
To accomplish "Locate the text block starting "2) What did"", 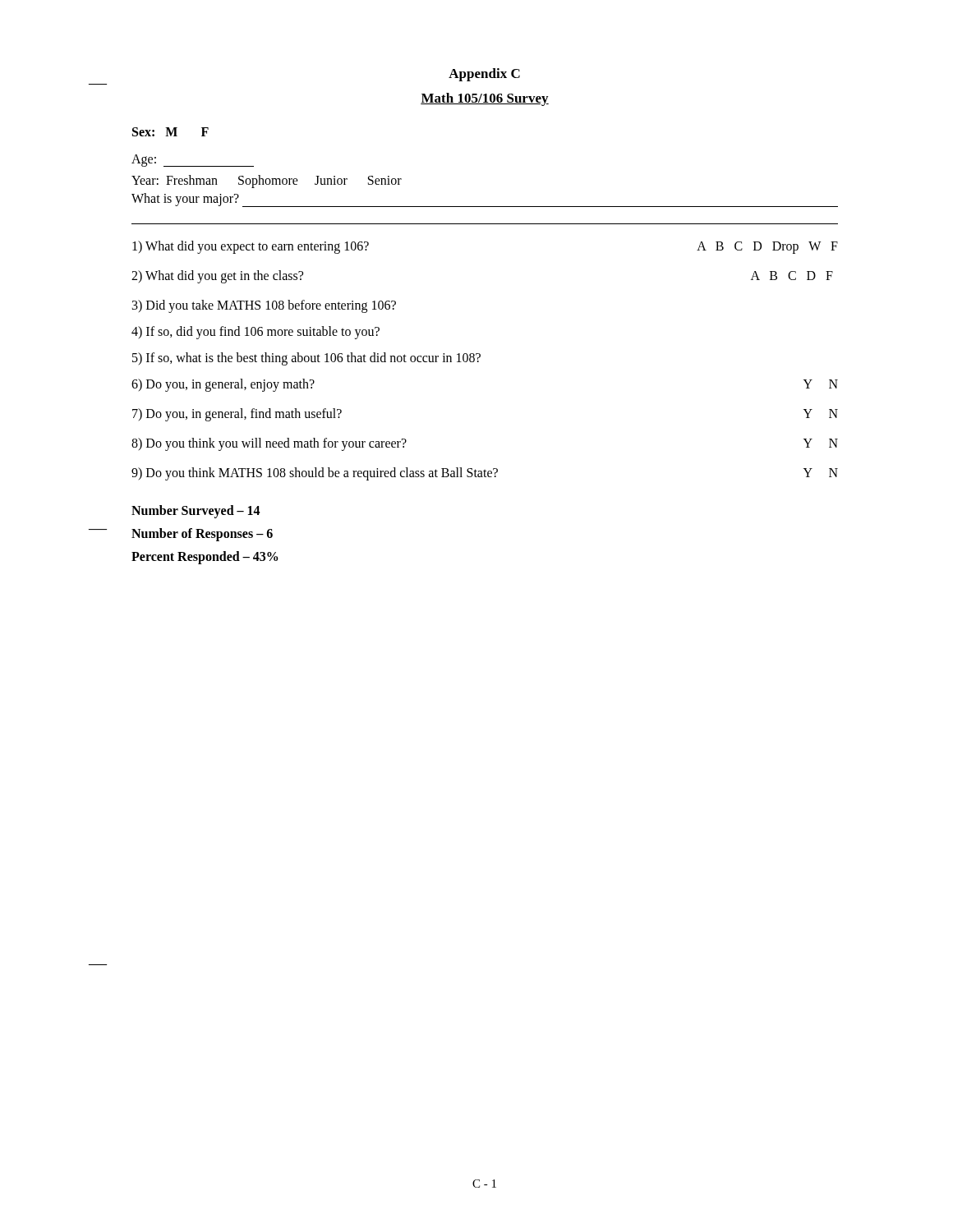I will (x=210, y=276).
